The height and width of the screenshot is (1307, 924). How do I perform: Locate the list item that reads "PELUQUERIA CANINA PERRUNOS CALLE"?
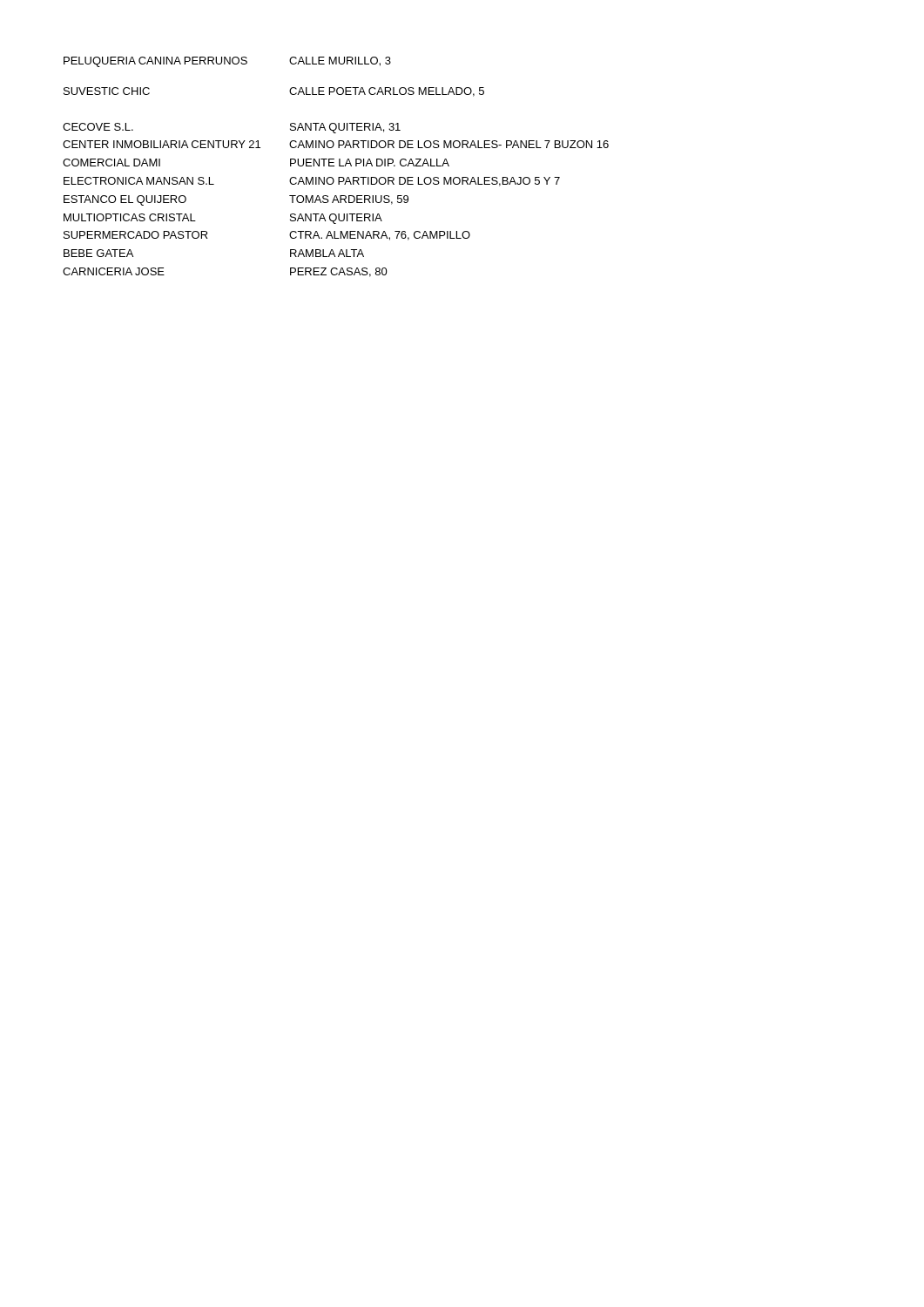(227, 62)
